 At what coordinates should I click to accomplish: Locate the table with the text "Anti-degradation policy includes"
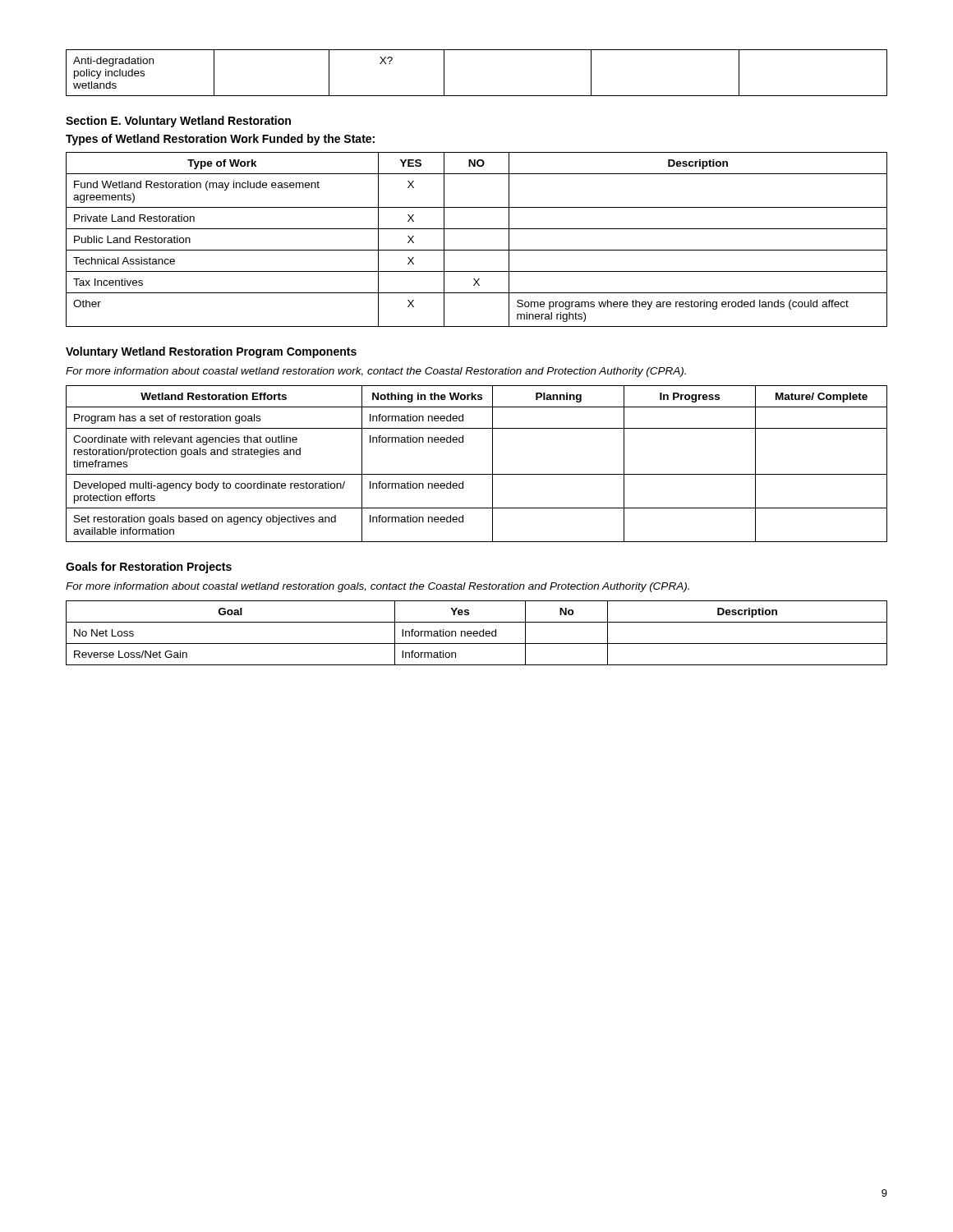coord(476,73)
